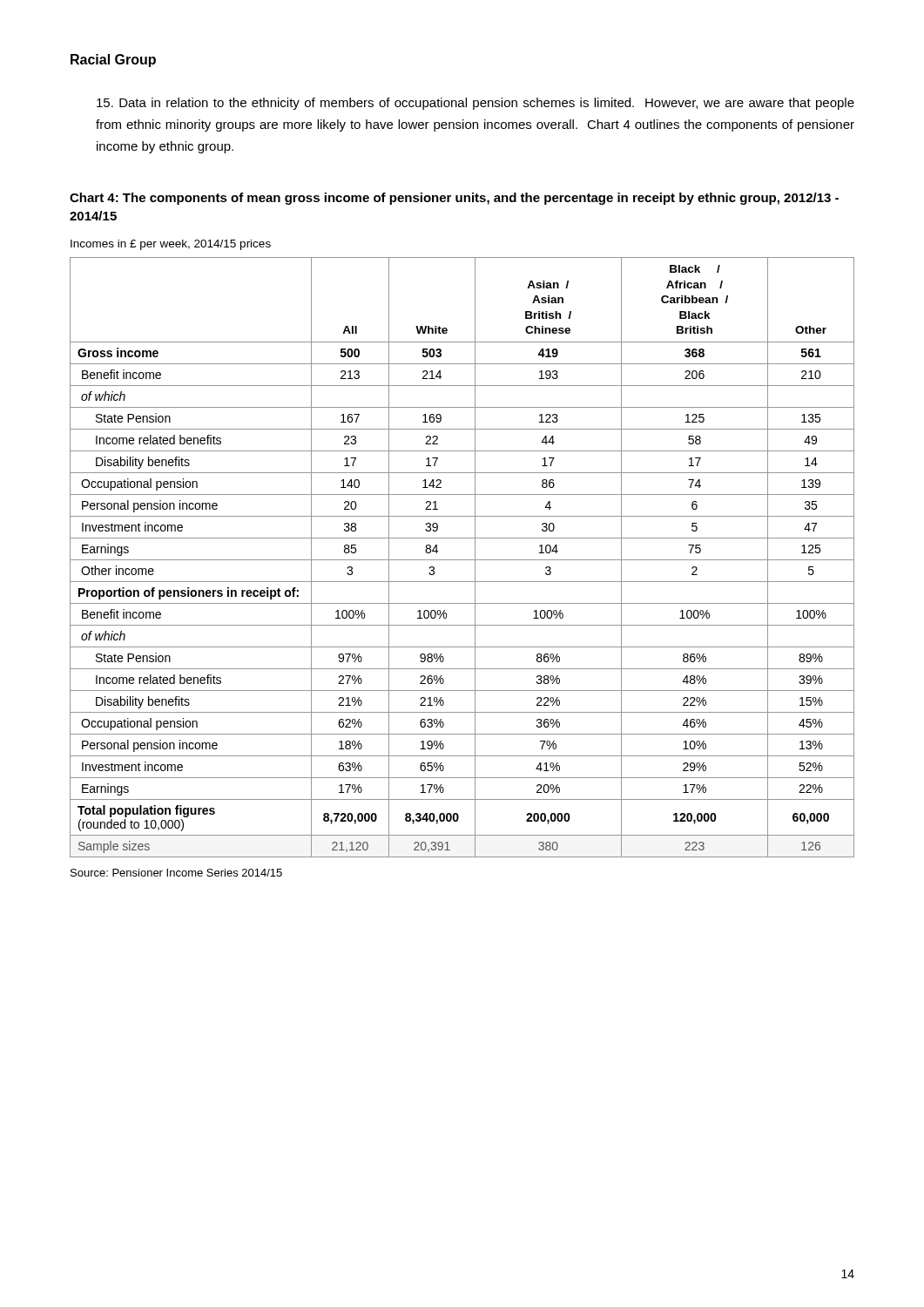
Task: Point to "Racial Group"
Action: (x=113, y=60)
